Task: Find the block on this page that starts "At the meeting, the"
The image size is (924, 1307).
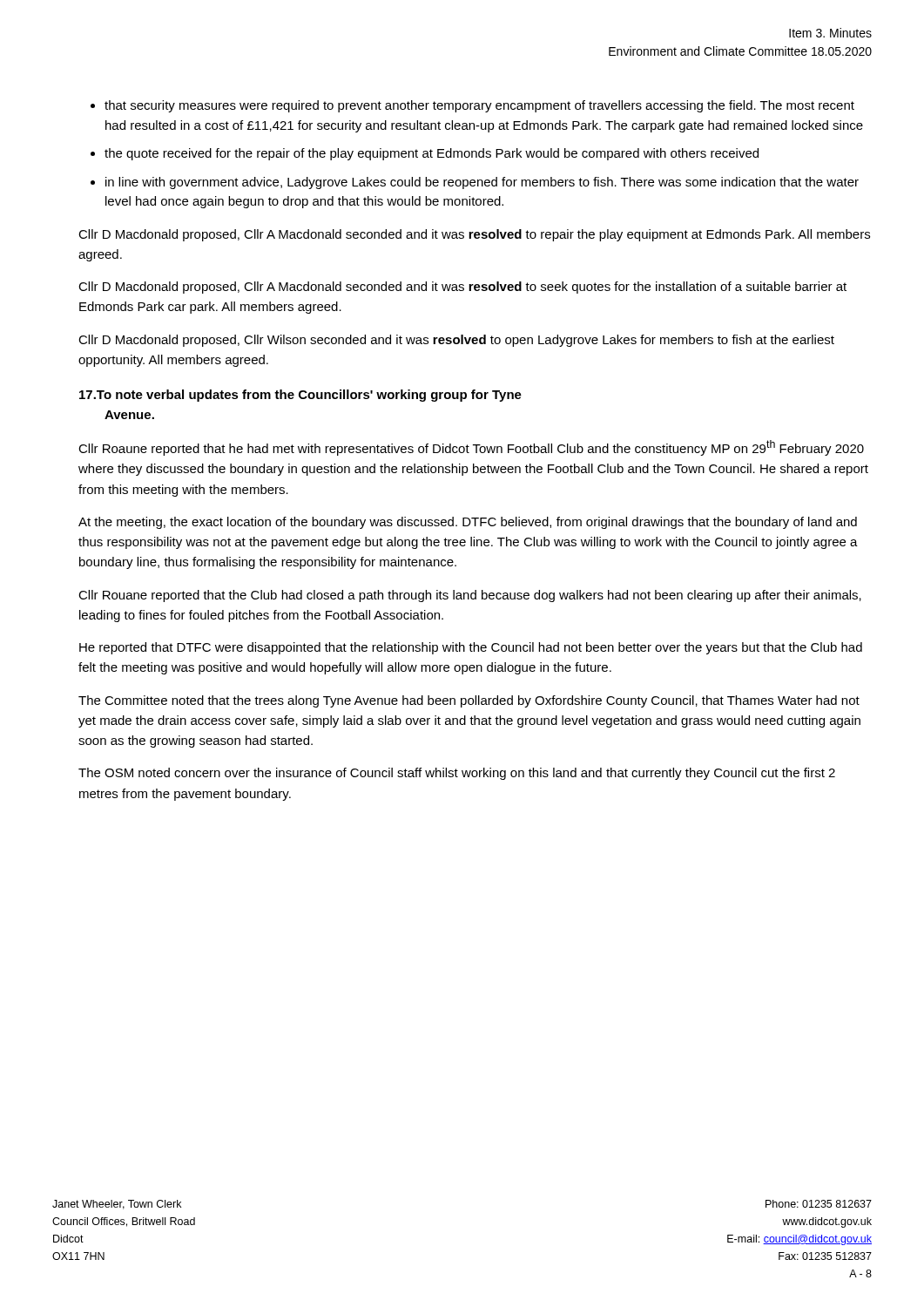Action: (468, 542)
